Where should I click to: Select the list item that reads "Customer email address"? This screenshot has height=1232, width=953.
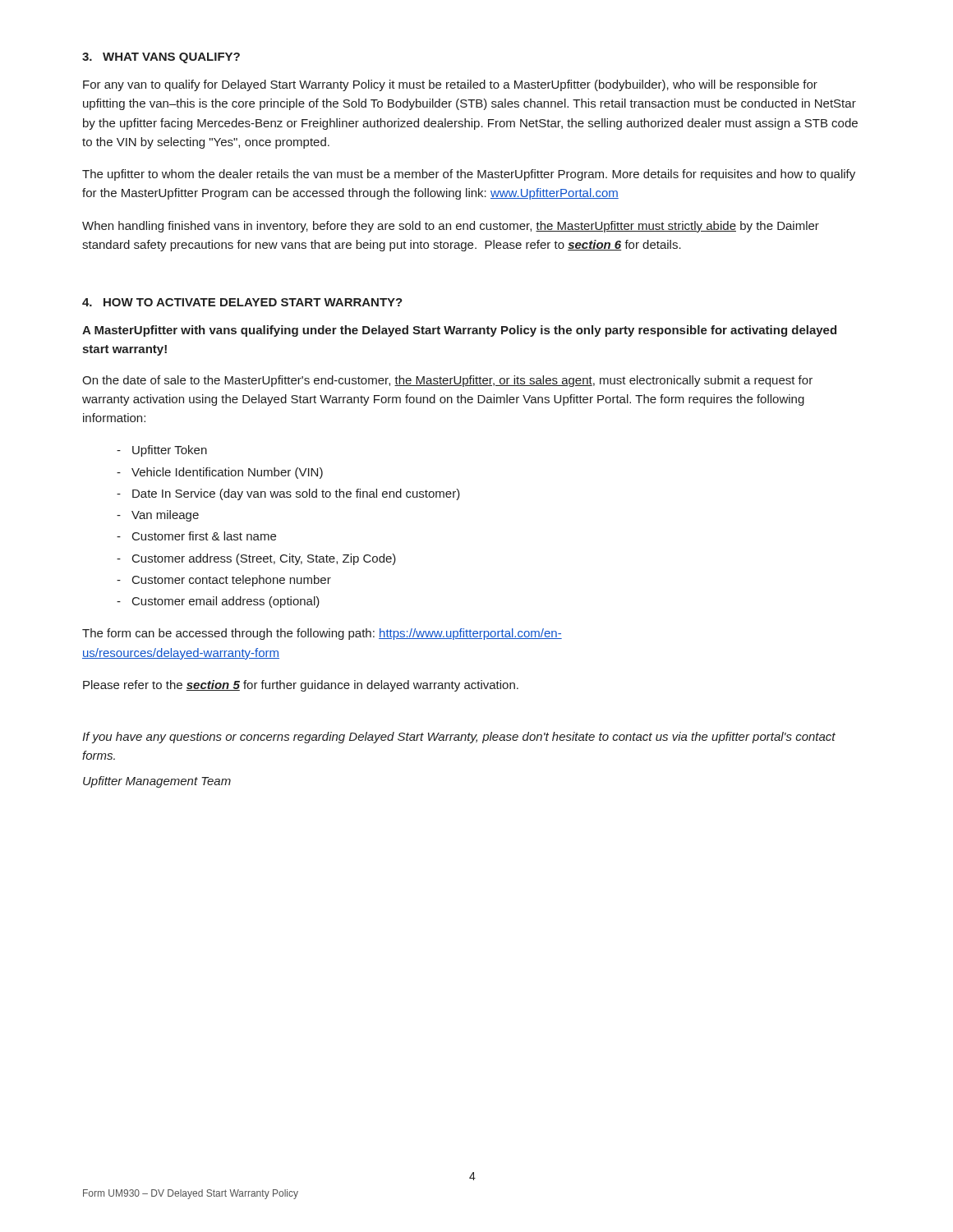(x=226, y=601)
